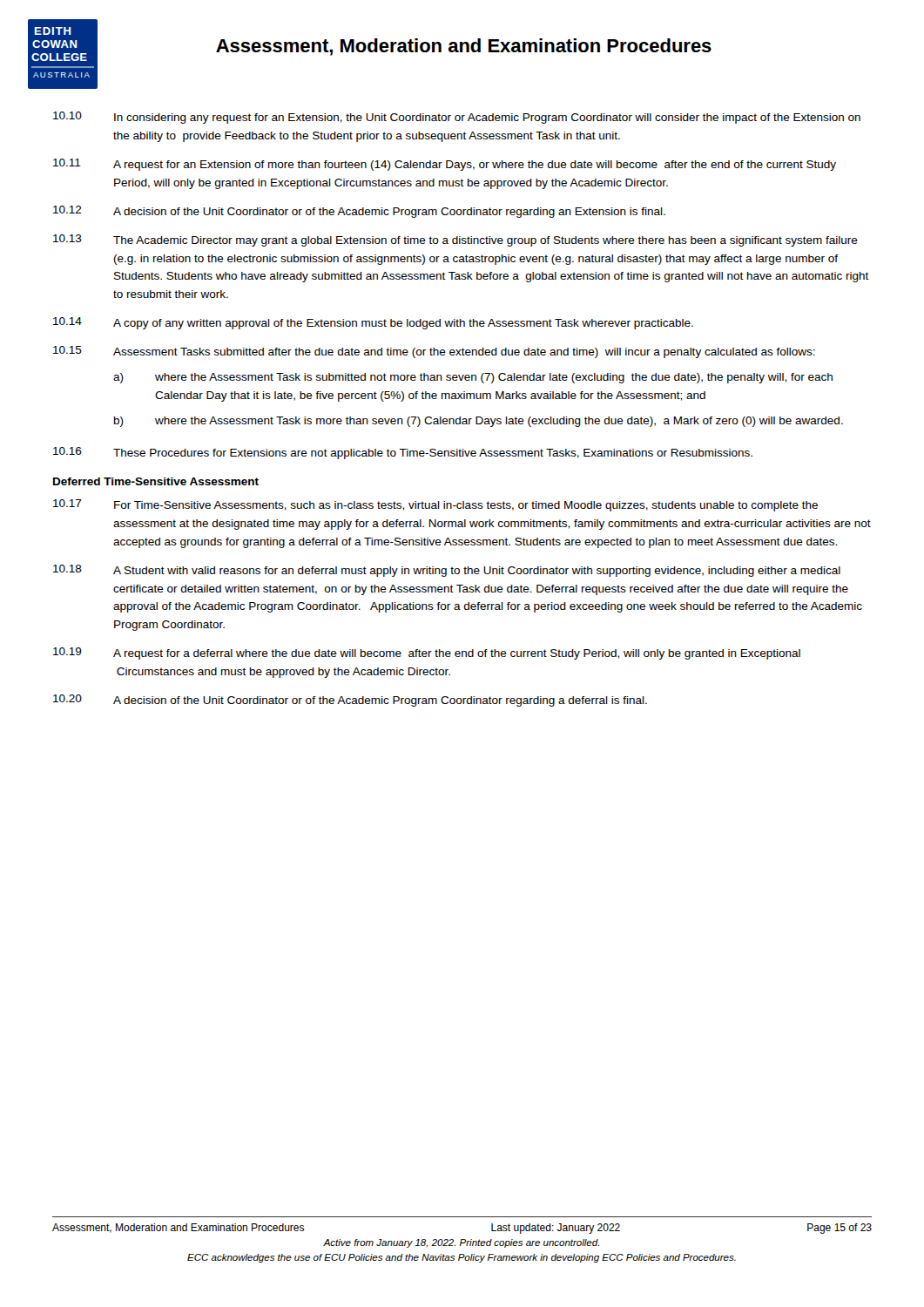924x1307 pixels.
Task: Click on the logo
Action: [63, 55]
